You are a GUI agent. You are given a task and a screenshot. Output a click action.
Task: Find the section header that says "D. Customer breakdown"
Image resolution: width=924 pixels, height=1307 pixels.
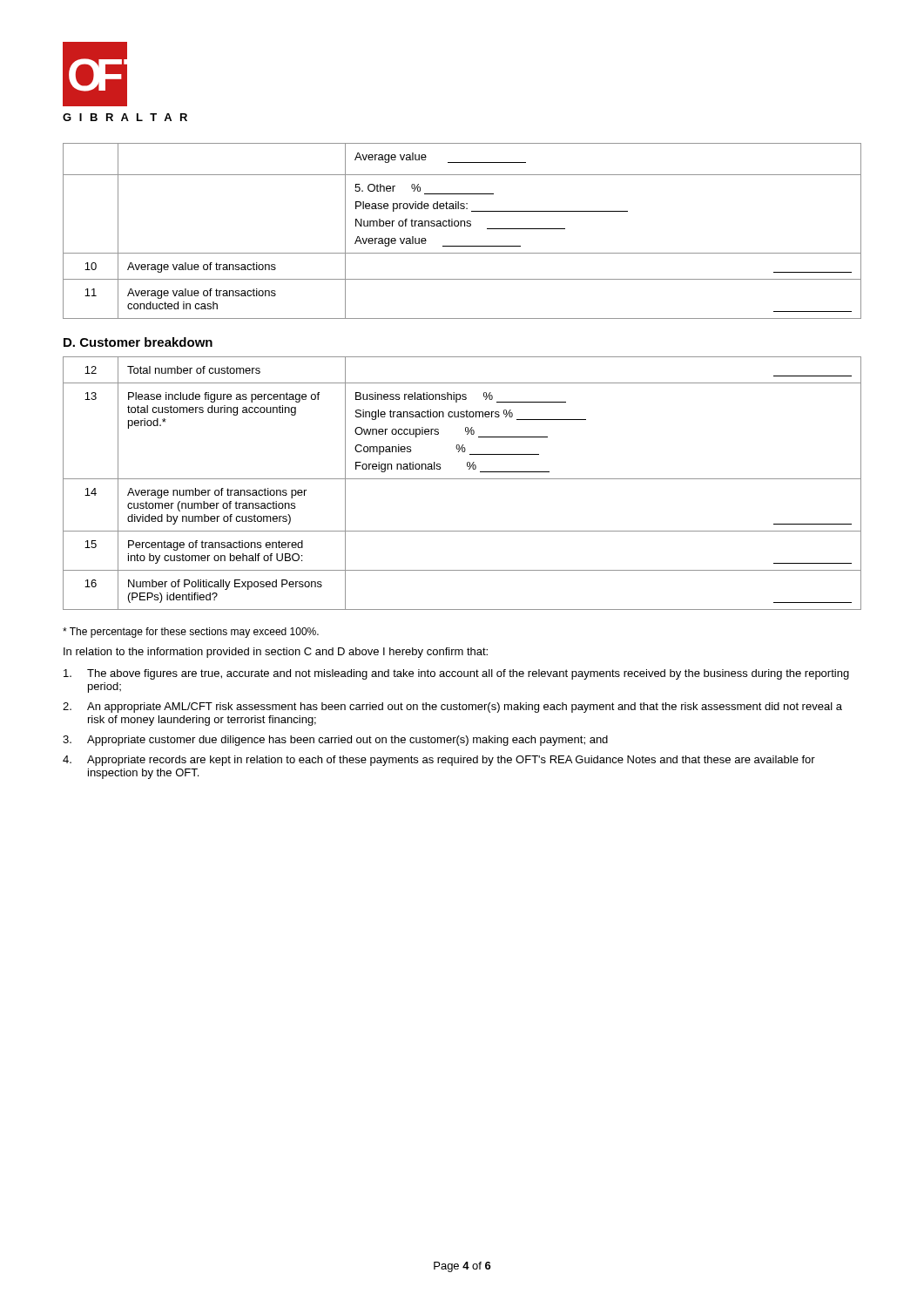pyautogui.click(x=138, y=342)
